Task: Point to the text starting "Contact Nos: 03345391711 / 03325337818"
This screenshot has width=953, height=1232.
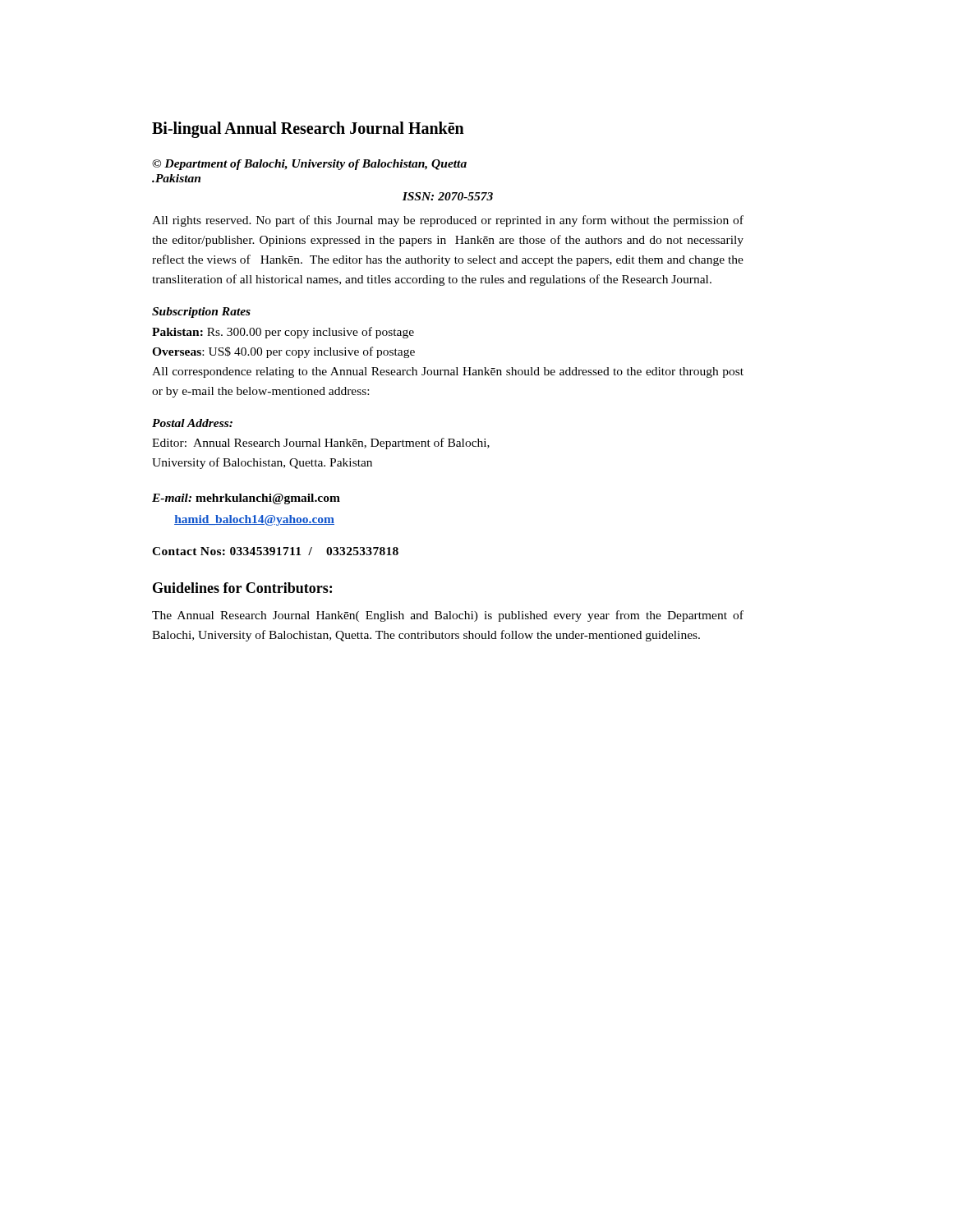Action: [x=276, y=551]
